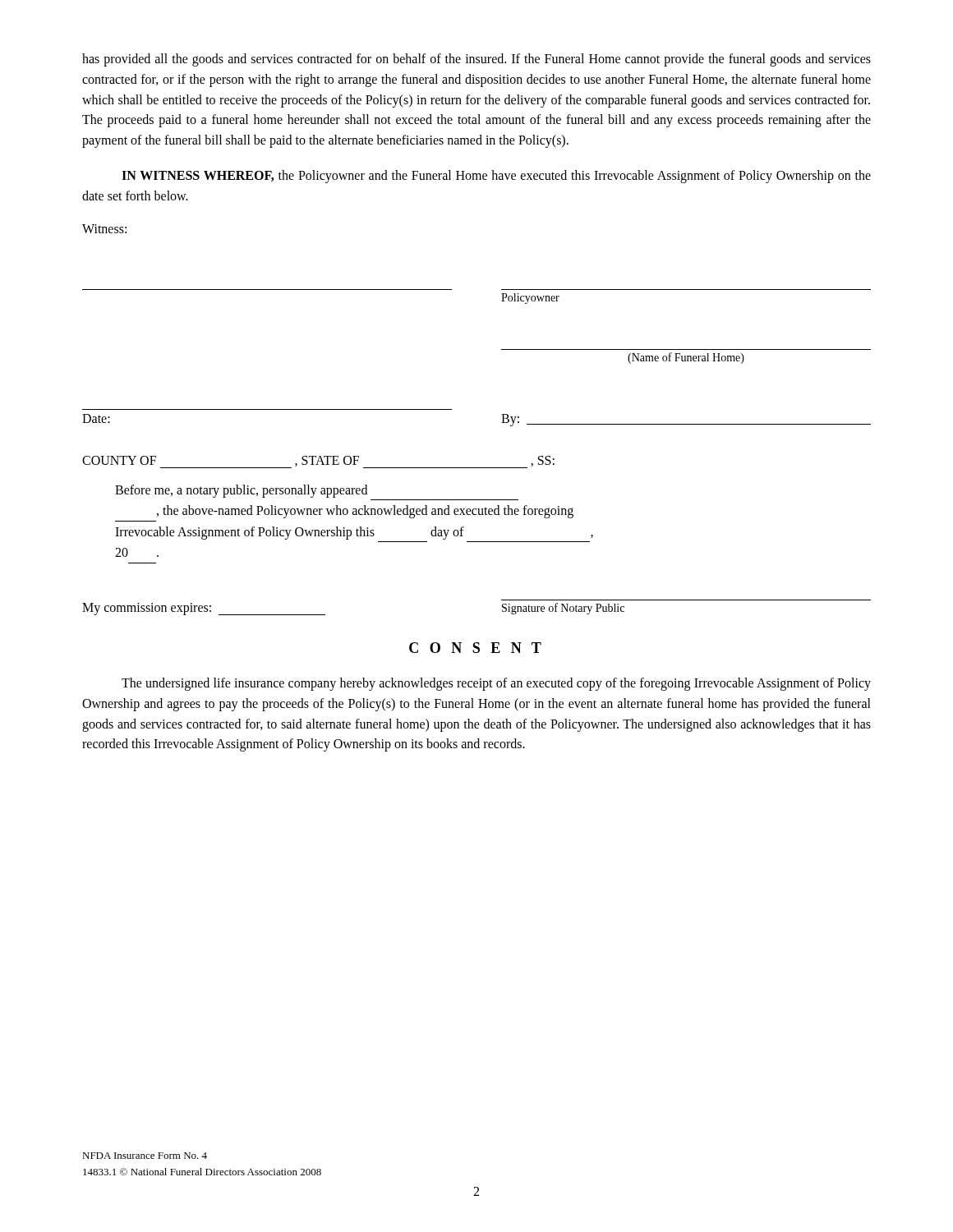The height and width of the screenshot is (1232, 953).
Task: Click on the text block containing "Before me, a"
Action: [x=493, y=521]
